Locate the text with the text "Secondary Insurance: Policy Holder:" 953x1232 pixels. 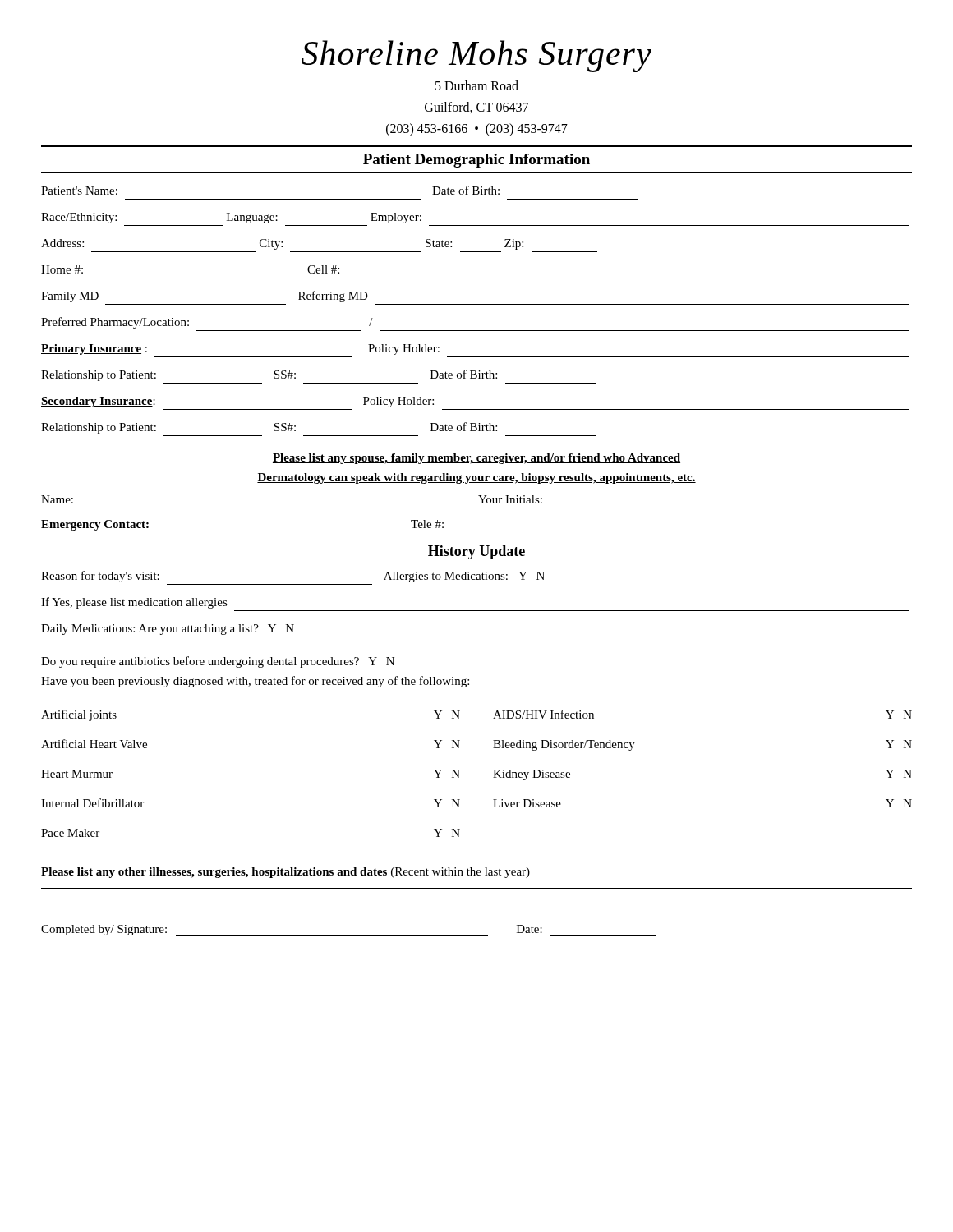(475, 401)
